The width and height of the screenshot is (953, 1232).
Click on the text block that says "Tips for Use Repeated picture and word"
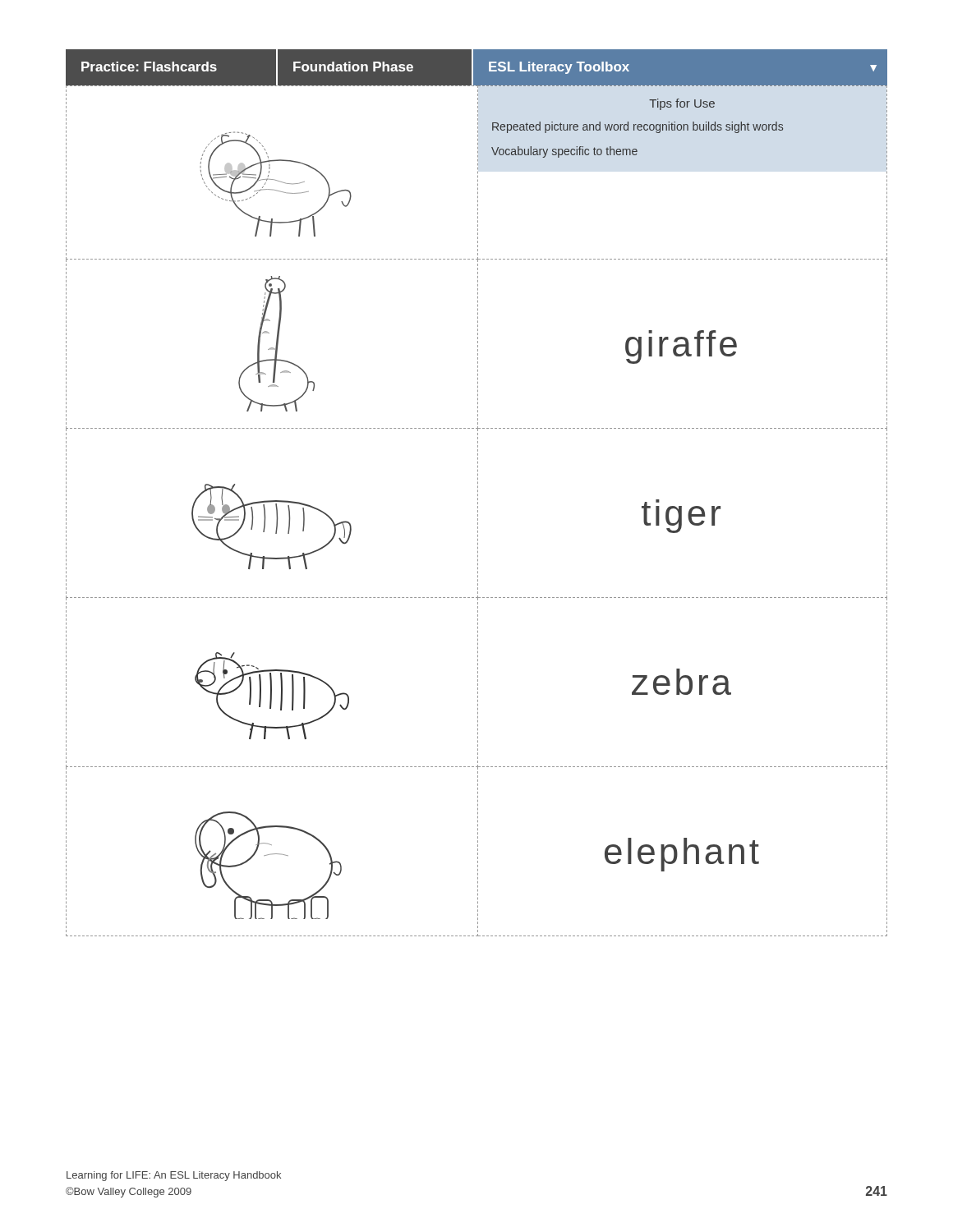click(x=682, y=128)
